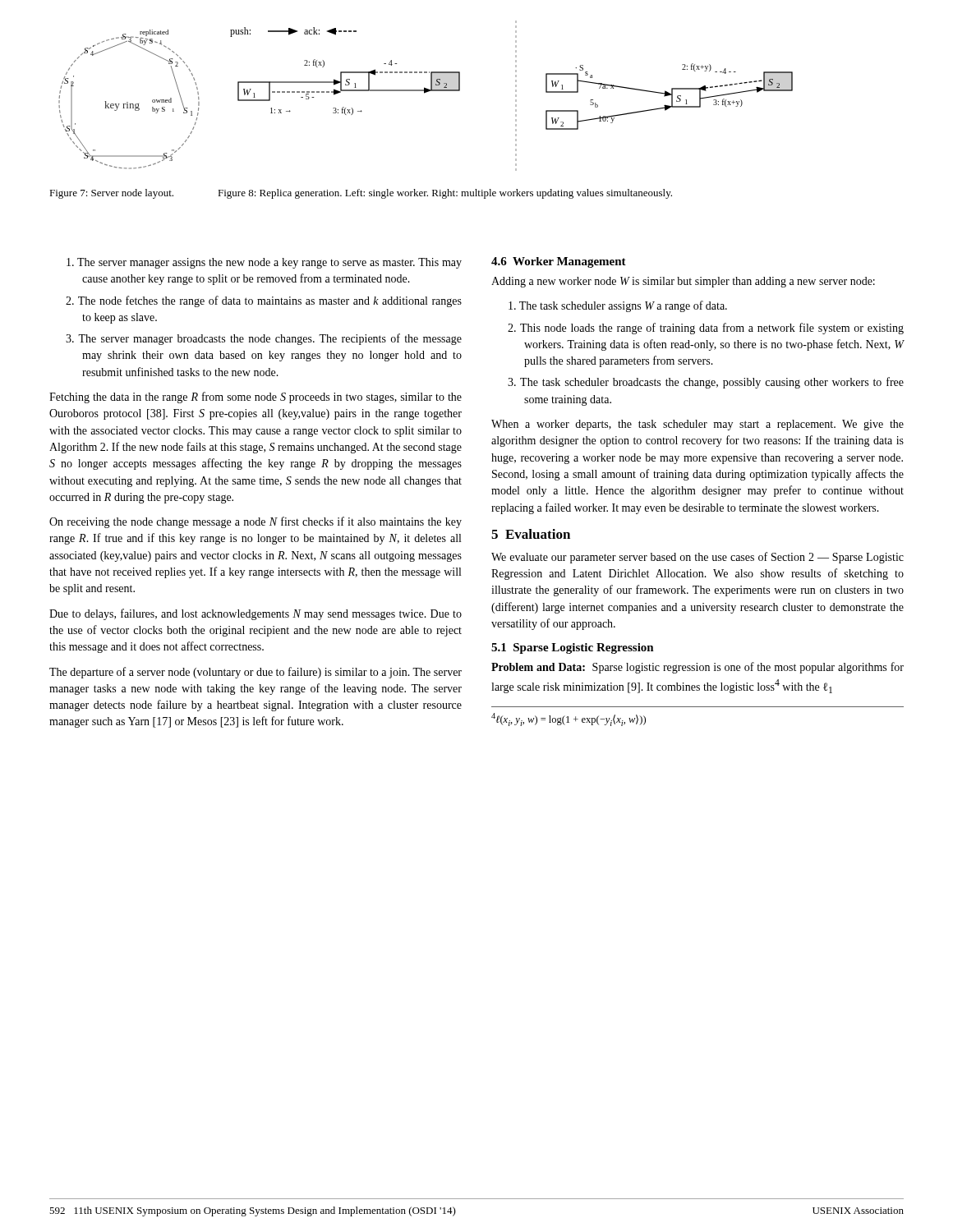953x1232 pixels.
Task: Select the text block with the text "Problem and Data: Sparse logistic"
Action: tap(698, 679)
